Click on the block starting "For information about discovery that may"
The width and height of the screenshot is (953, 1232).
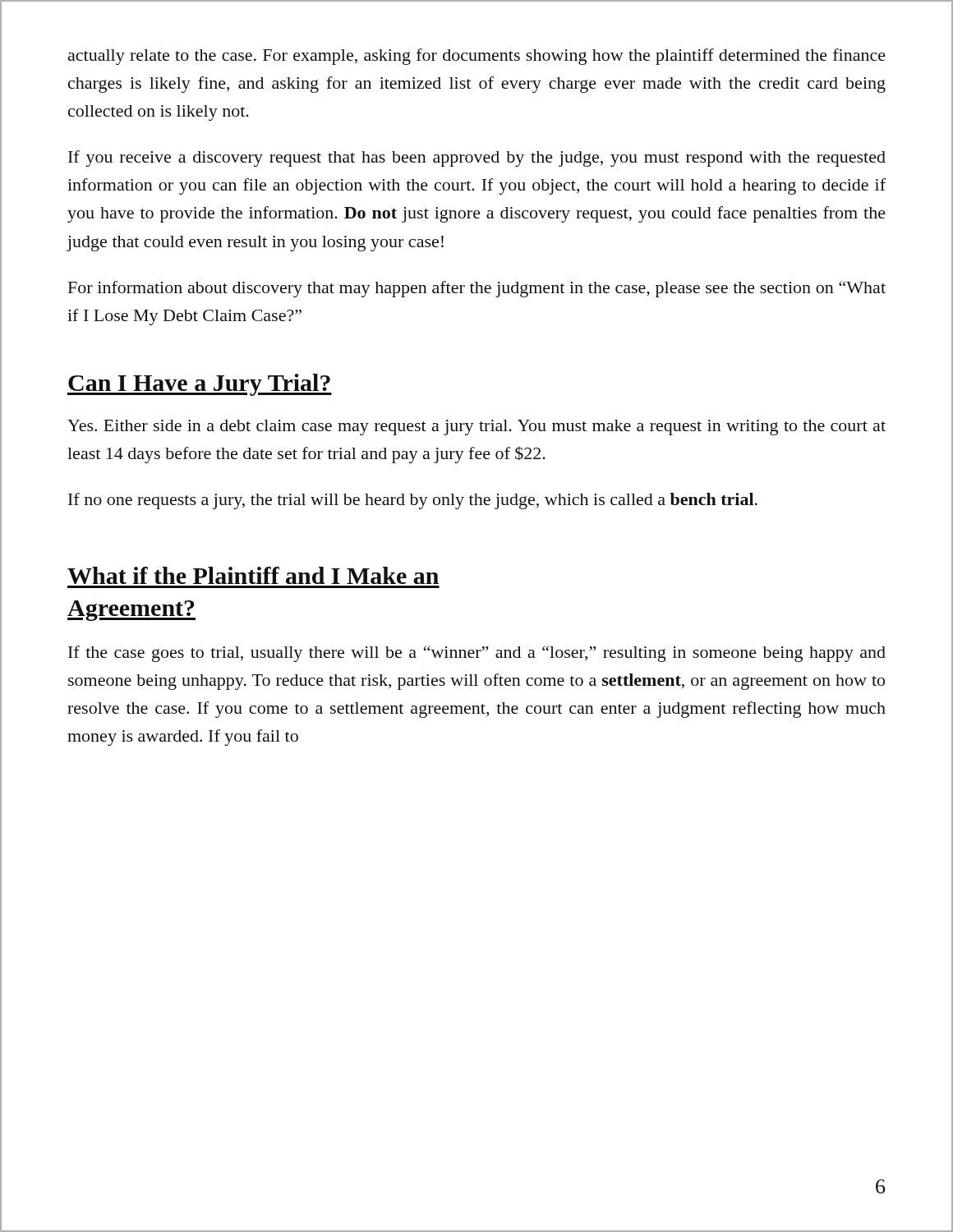pos(476,301)
